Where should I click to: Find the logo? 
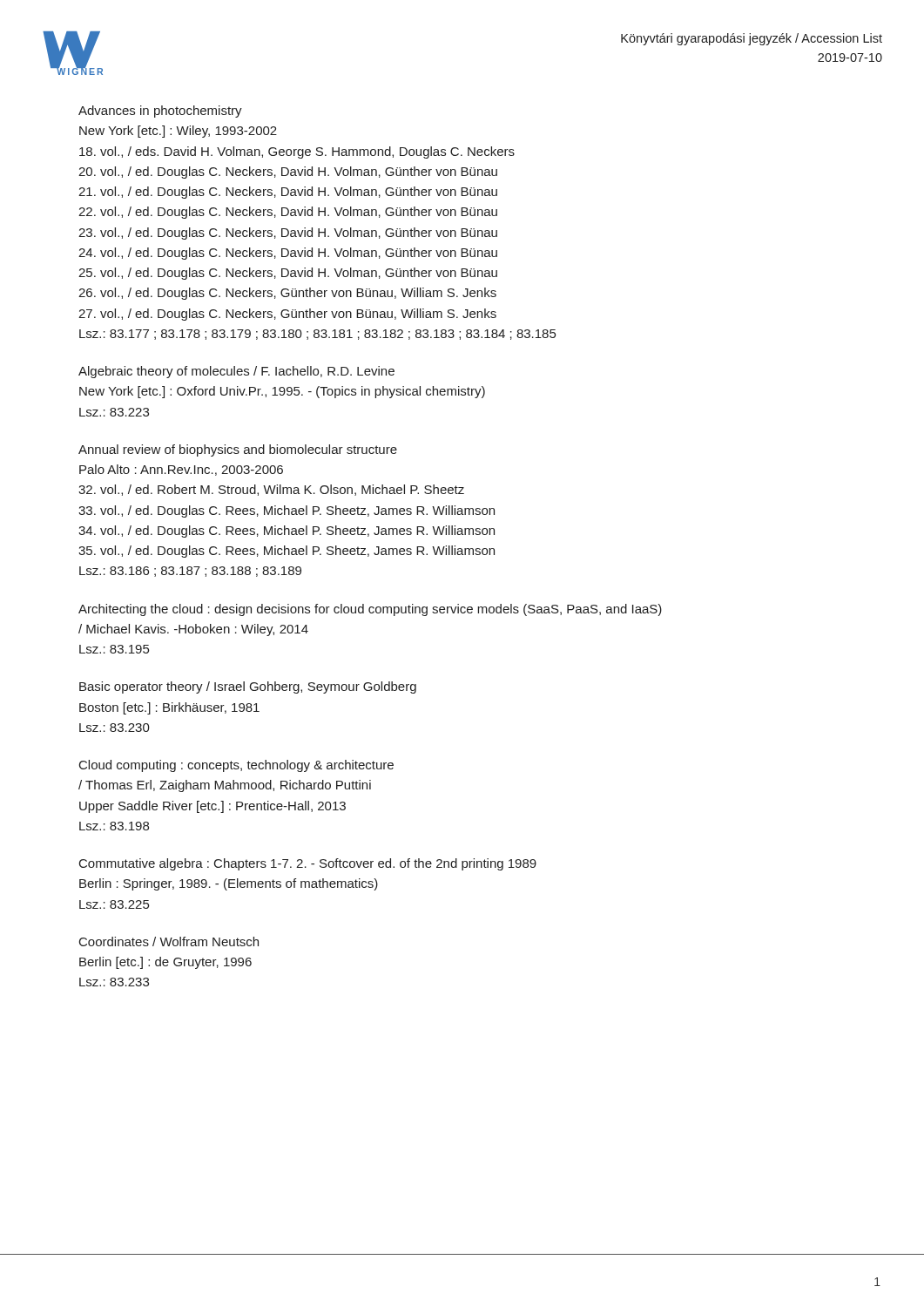pyautogui.click(x=81, y=52)
